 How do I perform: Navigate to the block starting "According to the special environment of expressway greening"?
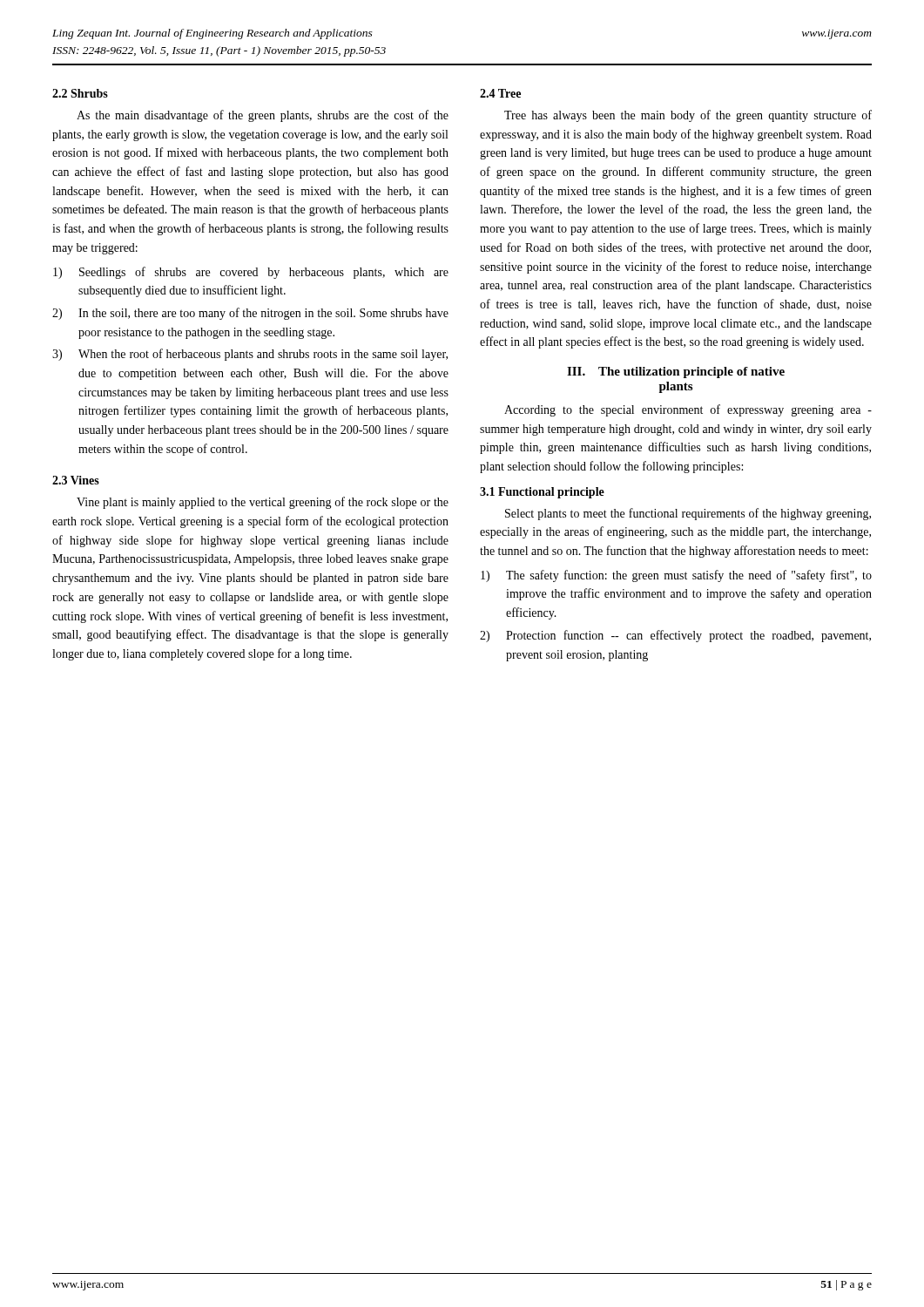tap(676, 438)
